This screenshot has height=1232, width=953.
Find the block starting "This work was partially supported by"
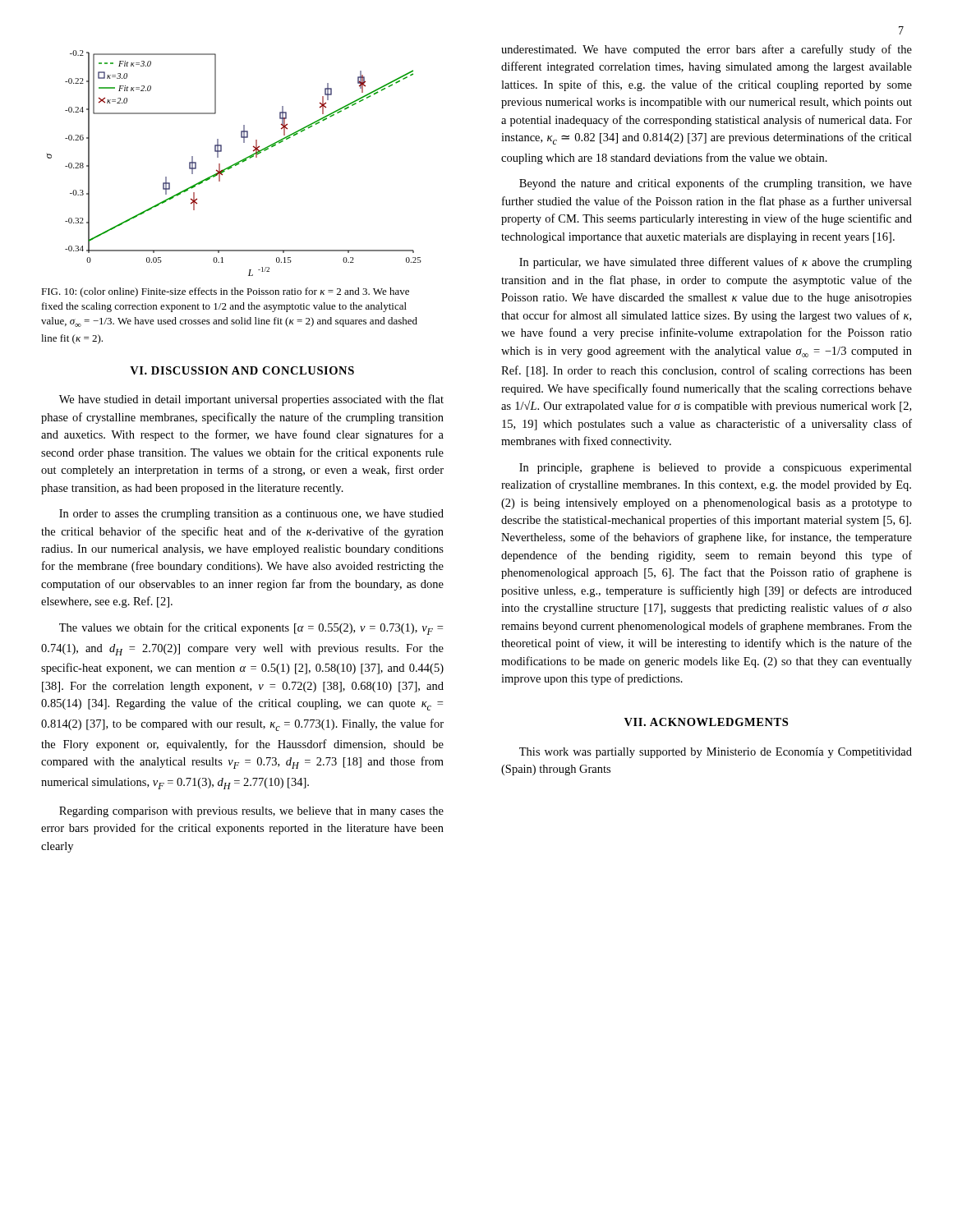click(x=707, y=760)
